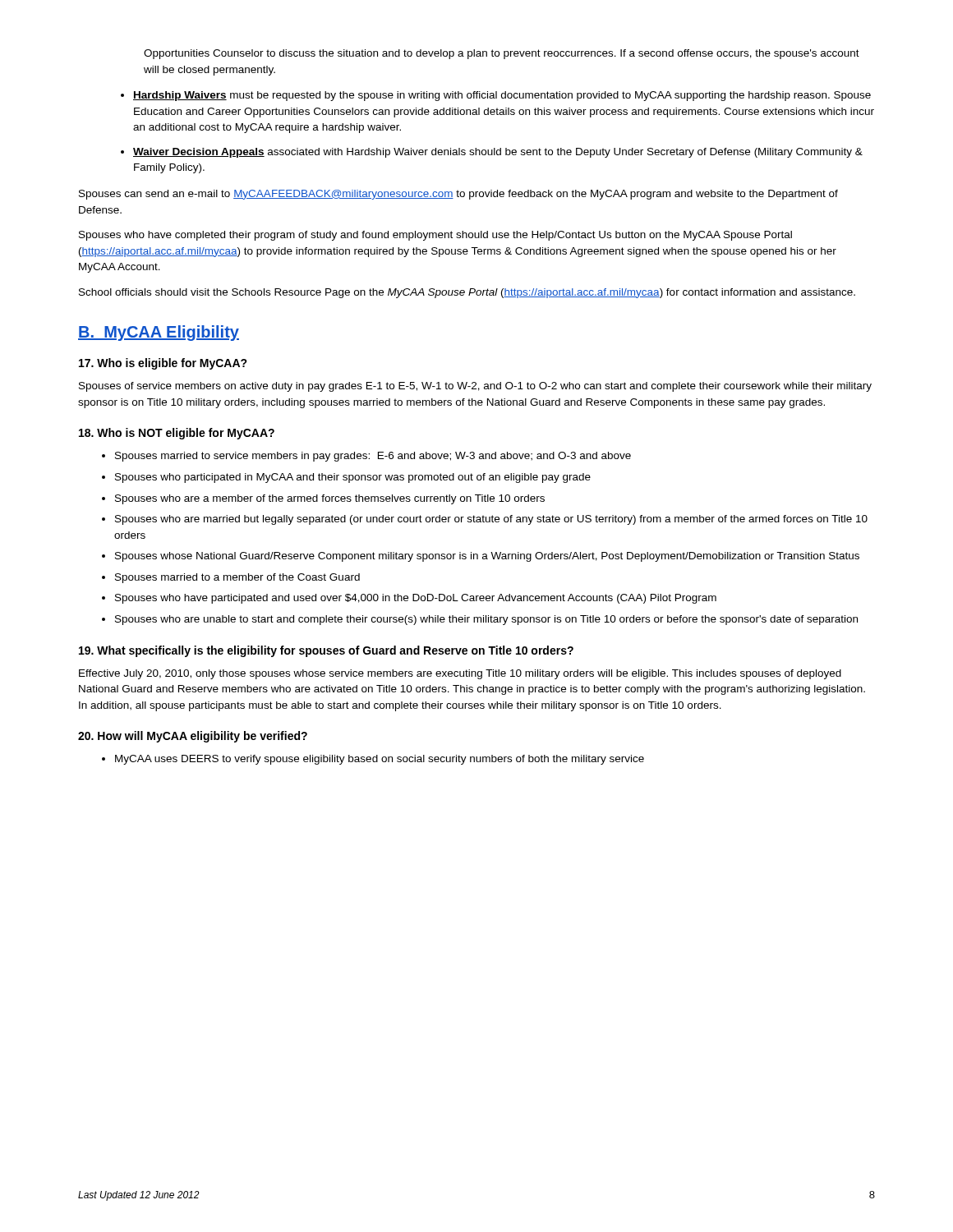The width and height of the screenshot is (953, 1232).
Task: Where is the passage that starts "Hardship Waivers must be requested by"?
Action: pos(504,111)
